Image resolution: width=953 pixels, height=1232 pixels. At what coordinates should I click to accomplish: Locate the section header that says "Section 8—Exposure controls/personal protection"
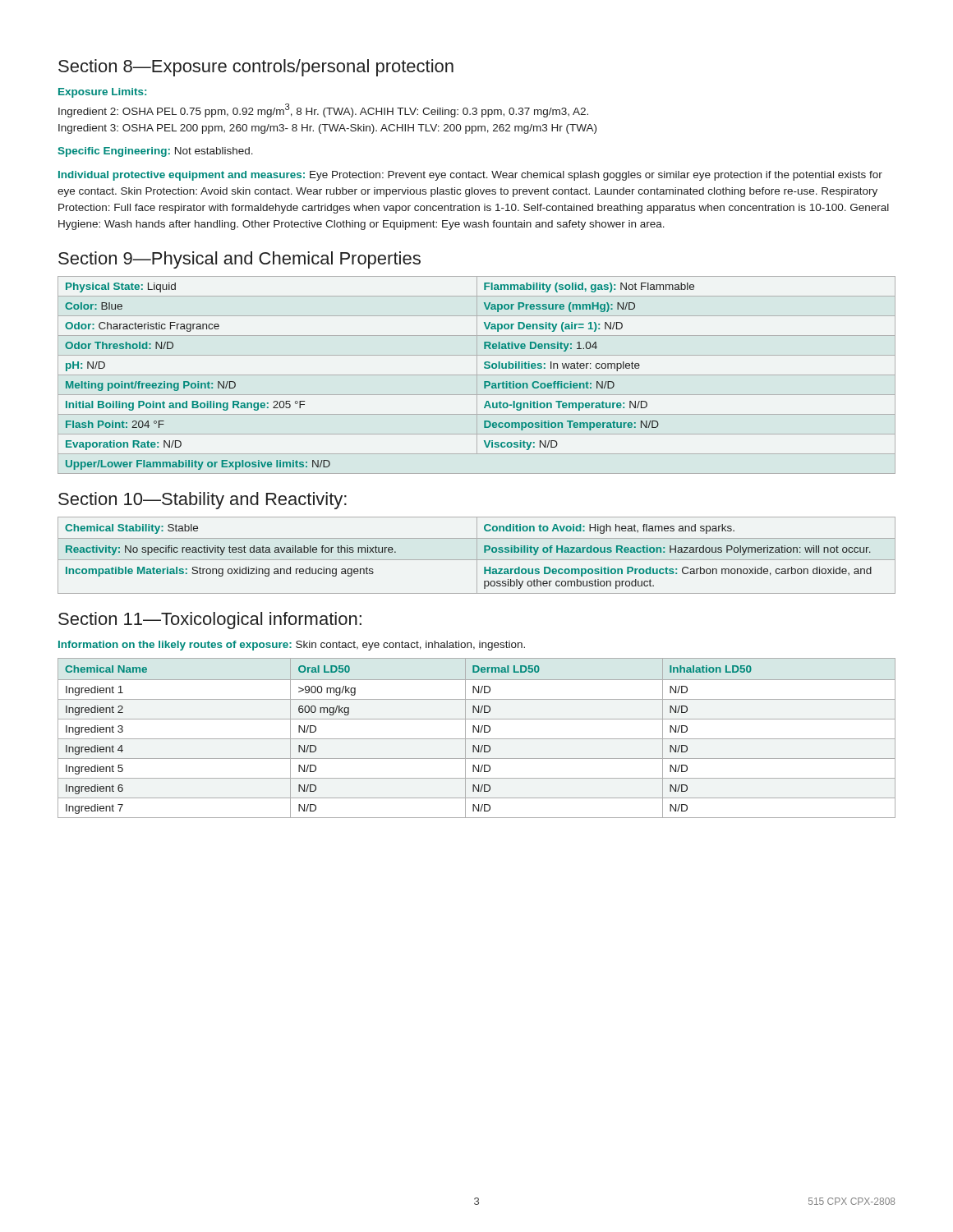[x=256, y=68]
